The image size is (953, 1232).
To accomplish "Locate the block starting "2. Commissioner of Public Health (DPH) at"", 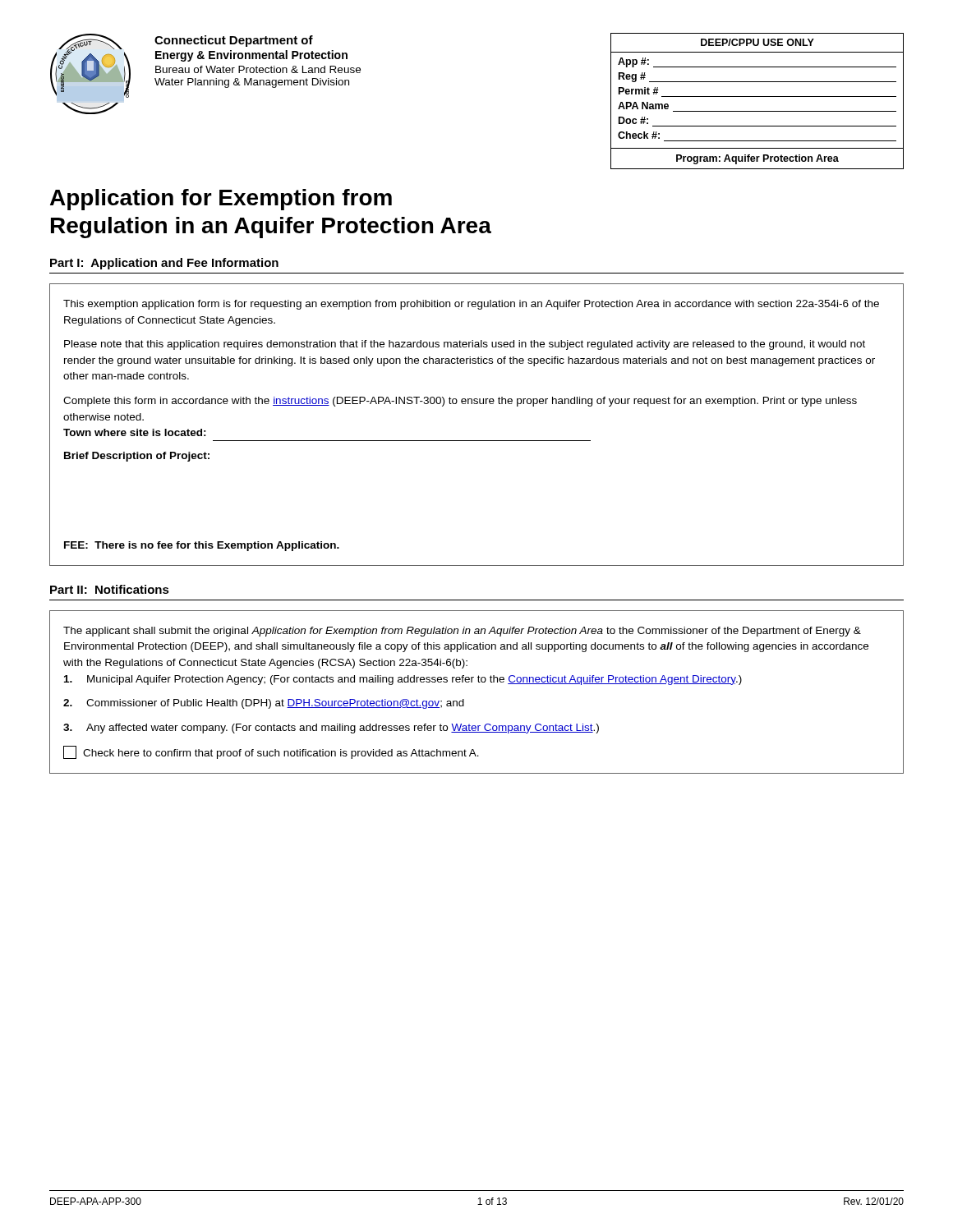I will [x=264, y=703].
